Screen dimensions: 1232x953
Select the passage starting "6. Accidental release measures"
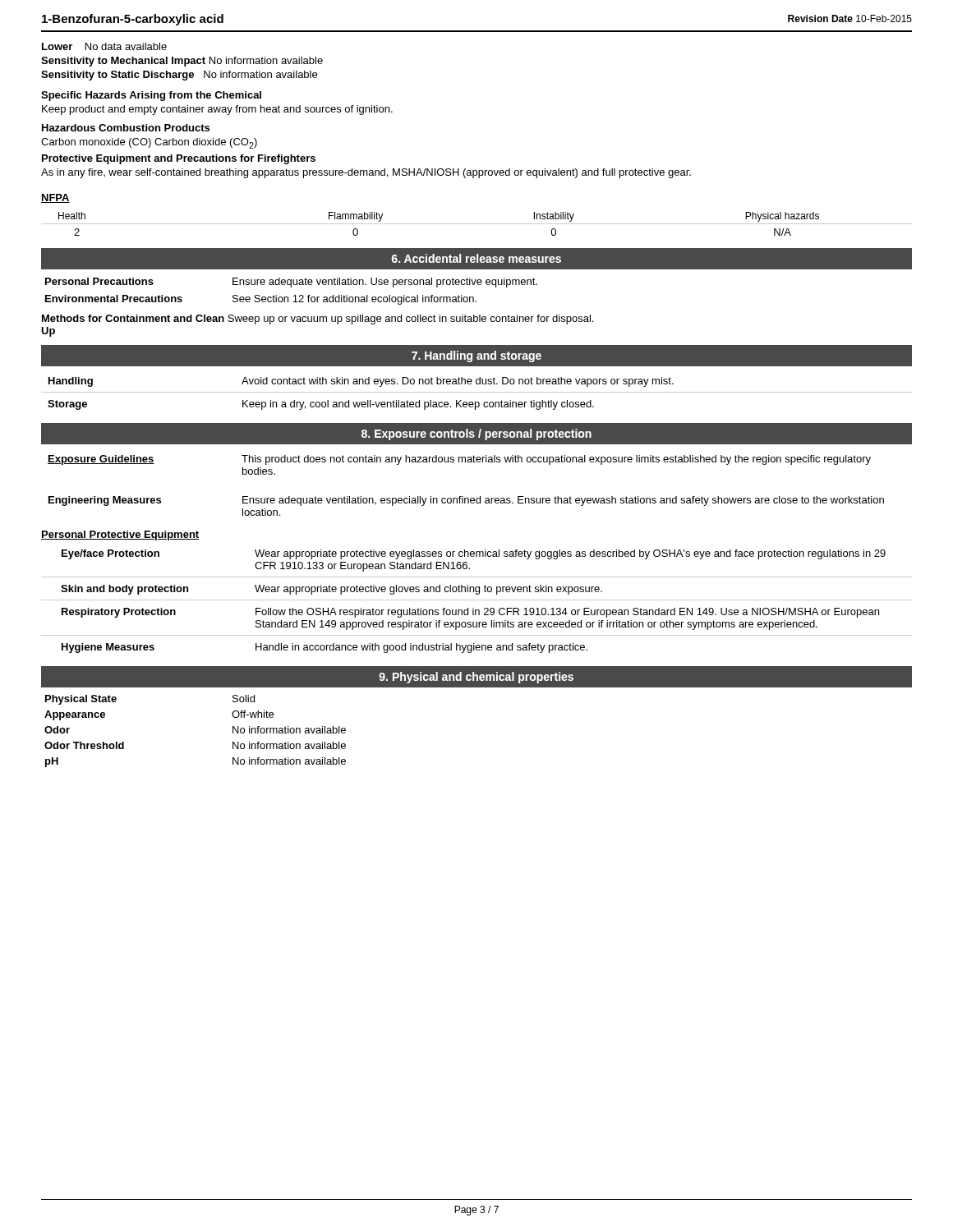(x=476, y=258)
